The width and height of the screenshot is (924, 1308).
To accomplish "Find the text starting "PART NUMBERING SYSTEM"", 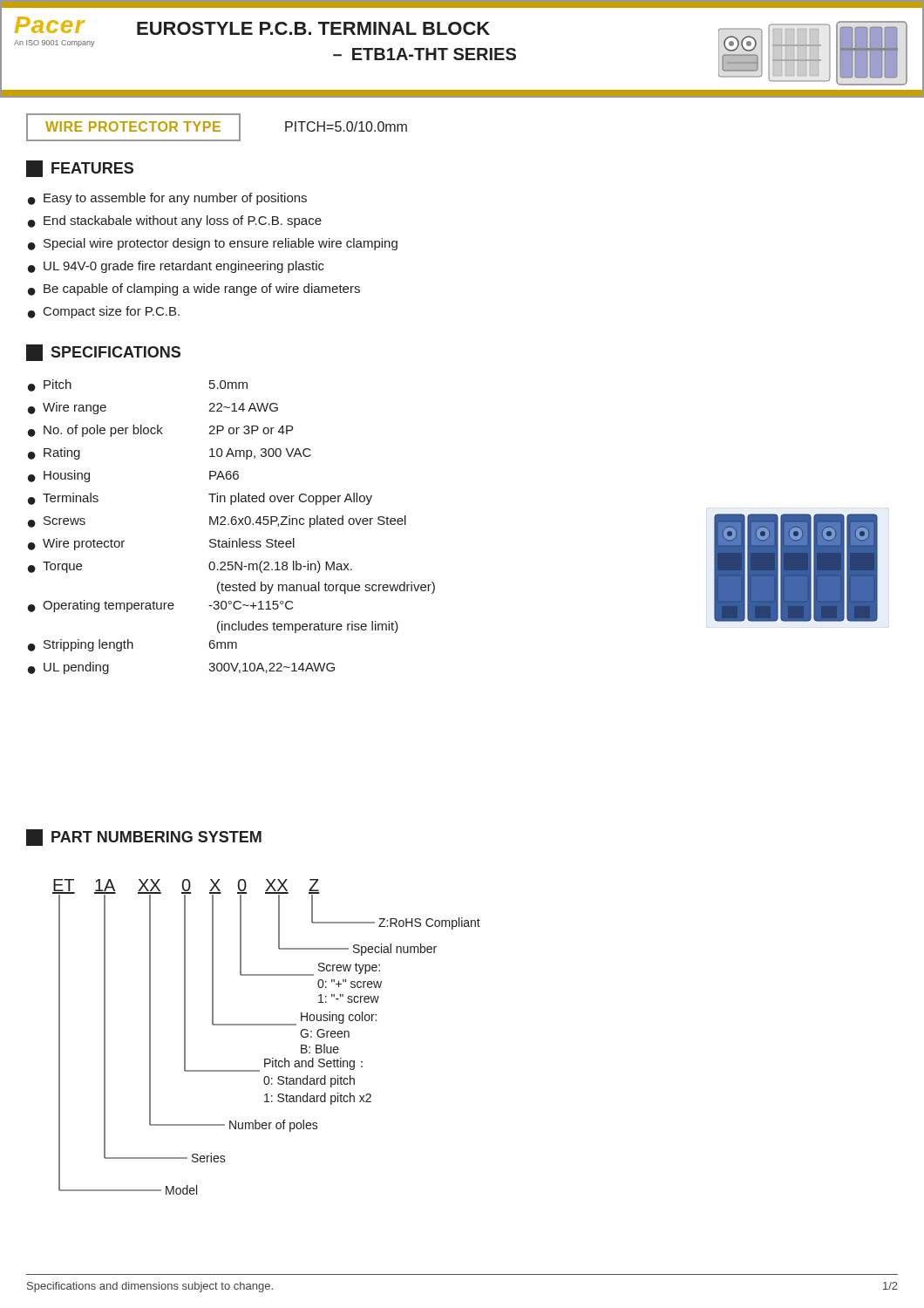I will pyautogui.click(x=144, y=838).
